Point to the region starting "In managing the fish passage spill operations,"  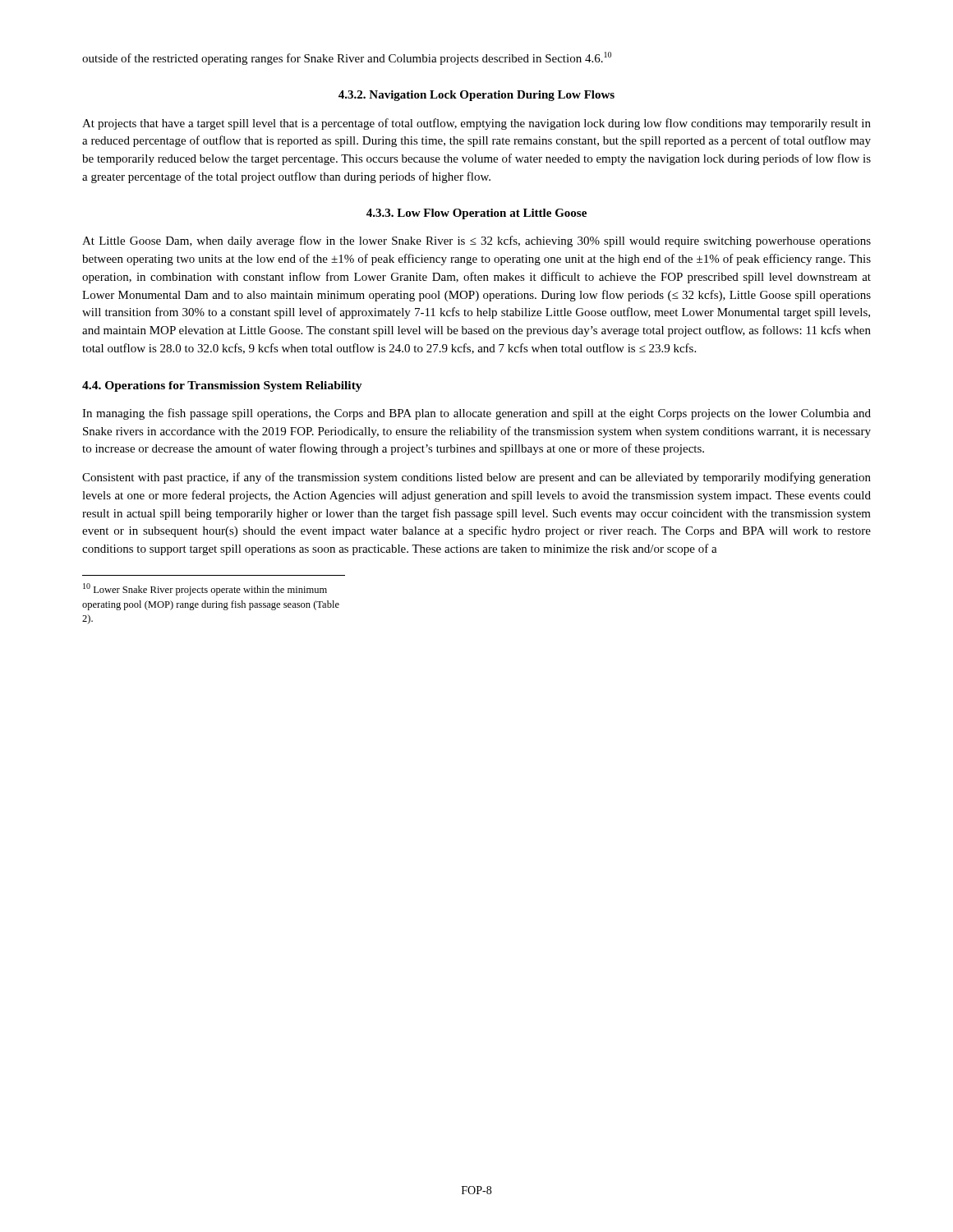(x=476, y=432)
